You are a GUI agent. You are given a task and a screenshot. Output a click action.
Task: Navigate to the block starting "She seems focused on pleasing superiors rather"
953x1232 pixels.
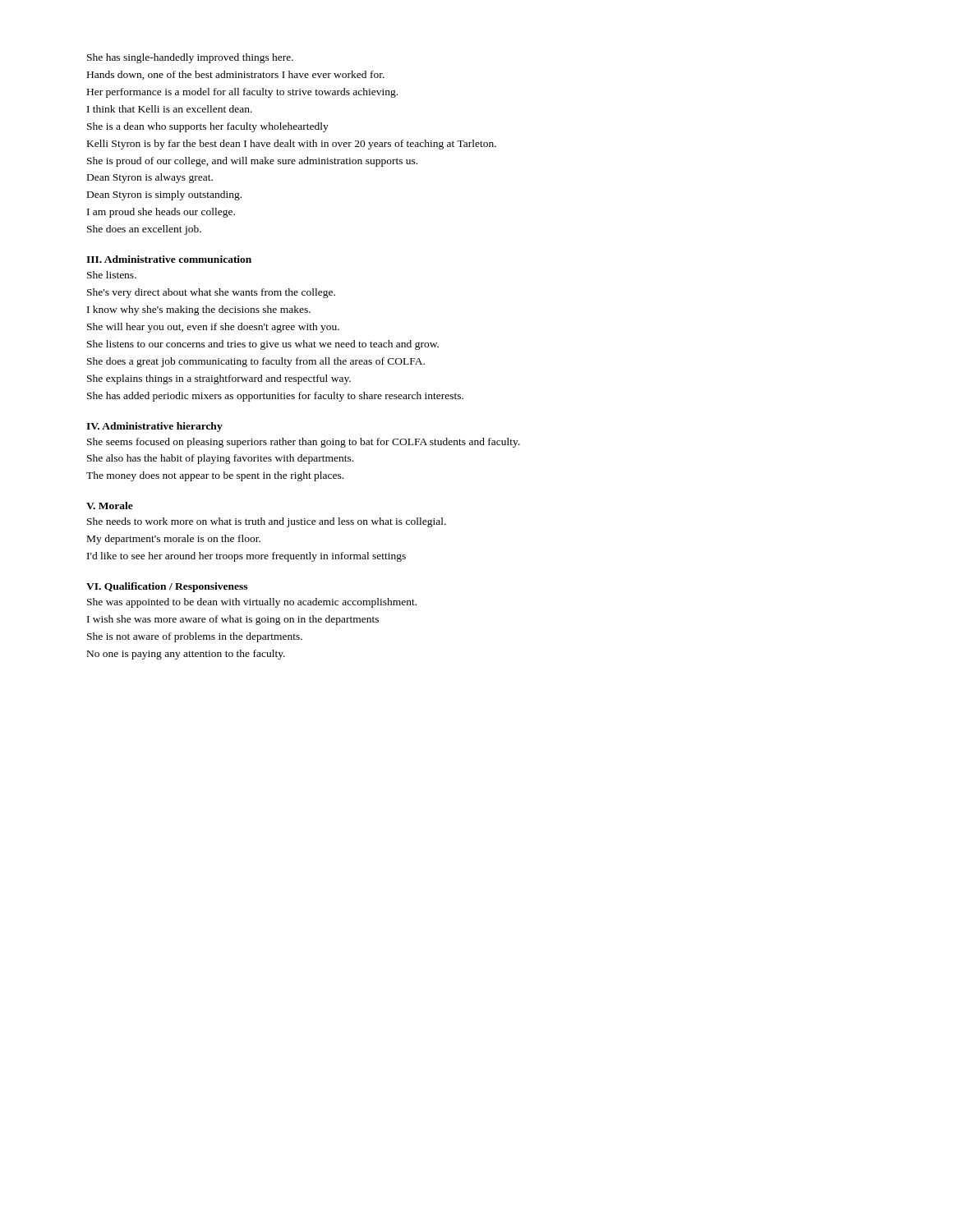[303, 458]
